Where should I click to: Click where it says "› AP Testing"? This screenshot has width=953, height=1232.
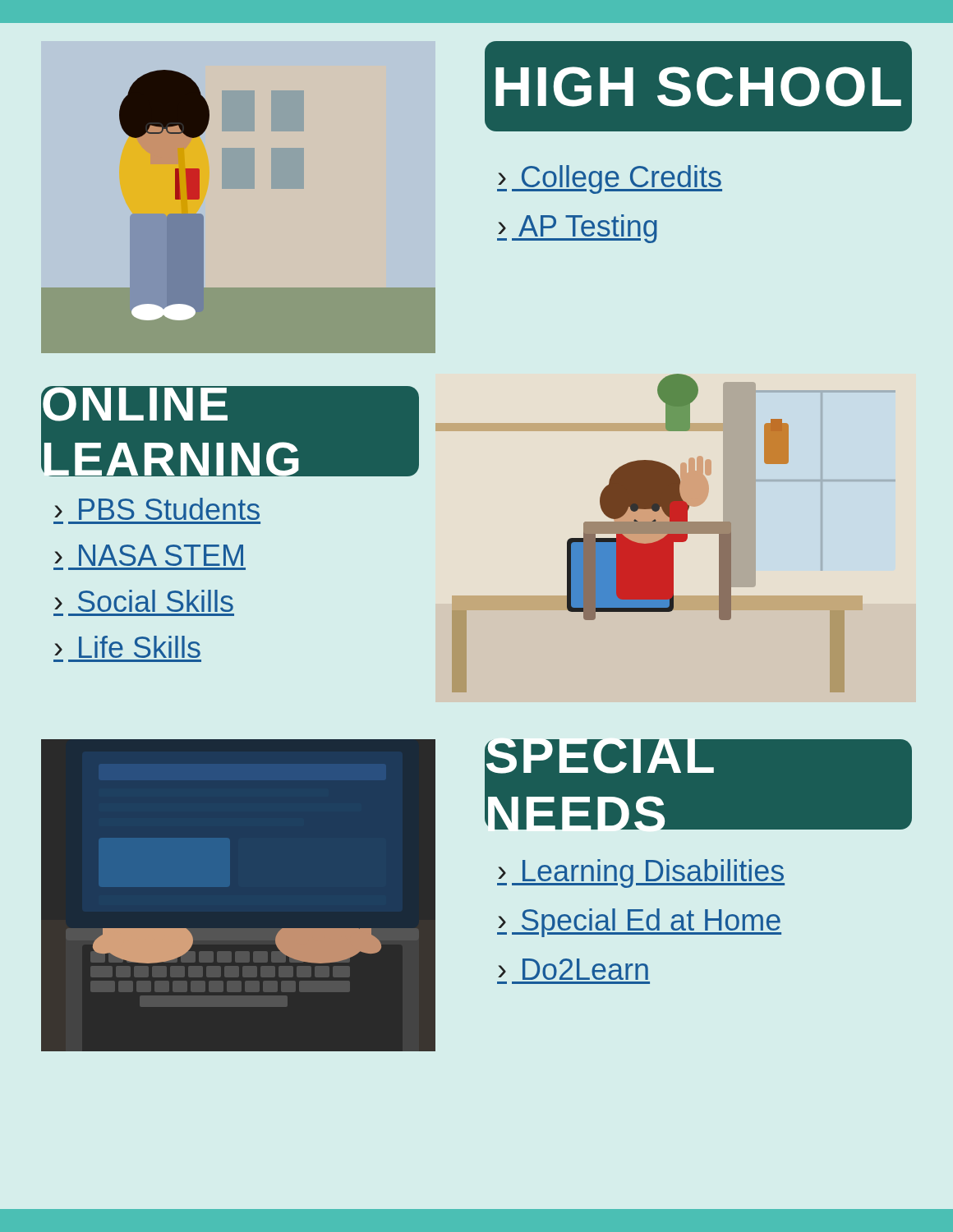[610, 227]
